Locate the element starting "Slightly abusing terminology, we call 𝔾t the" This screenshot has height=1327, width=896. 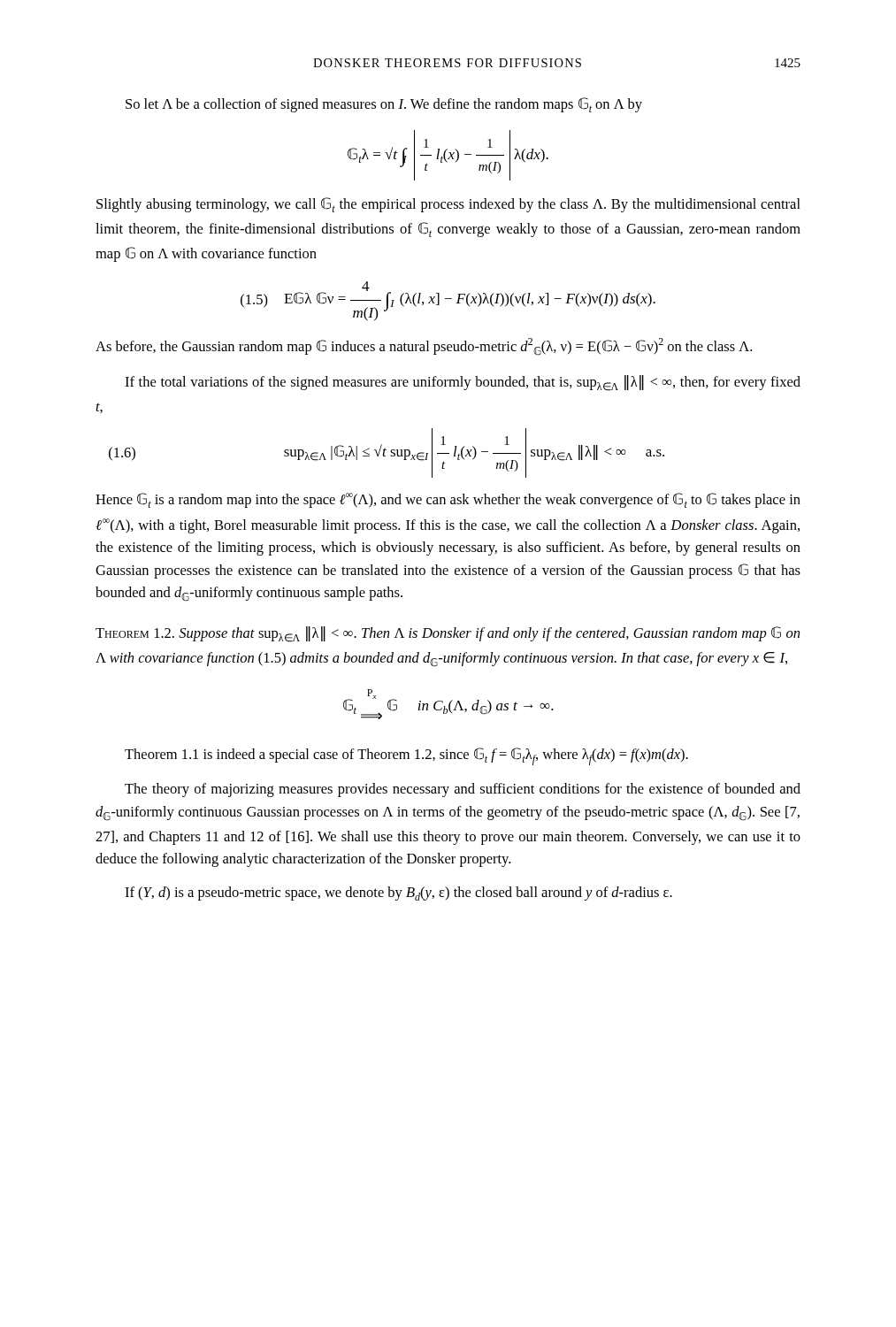448,229
